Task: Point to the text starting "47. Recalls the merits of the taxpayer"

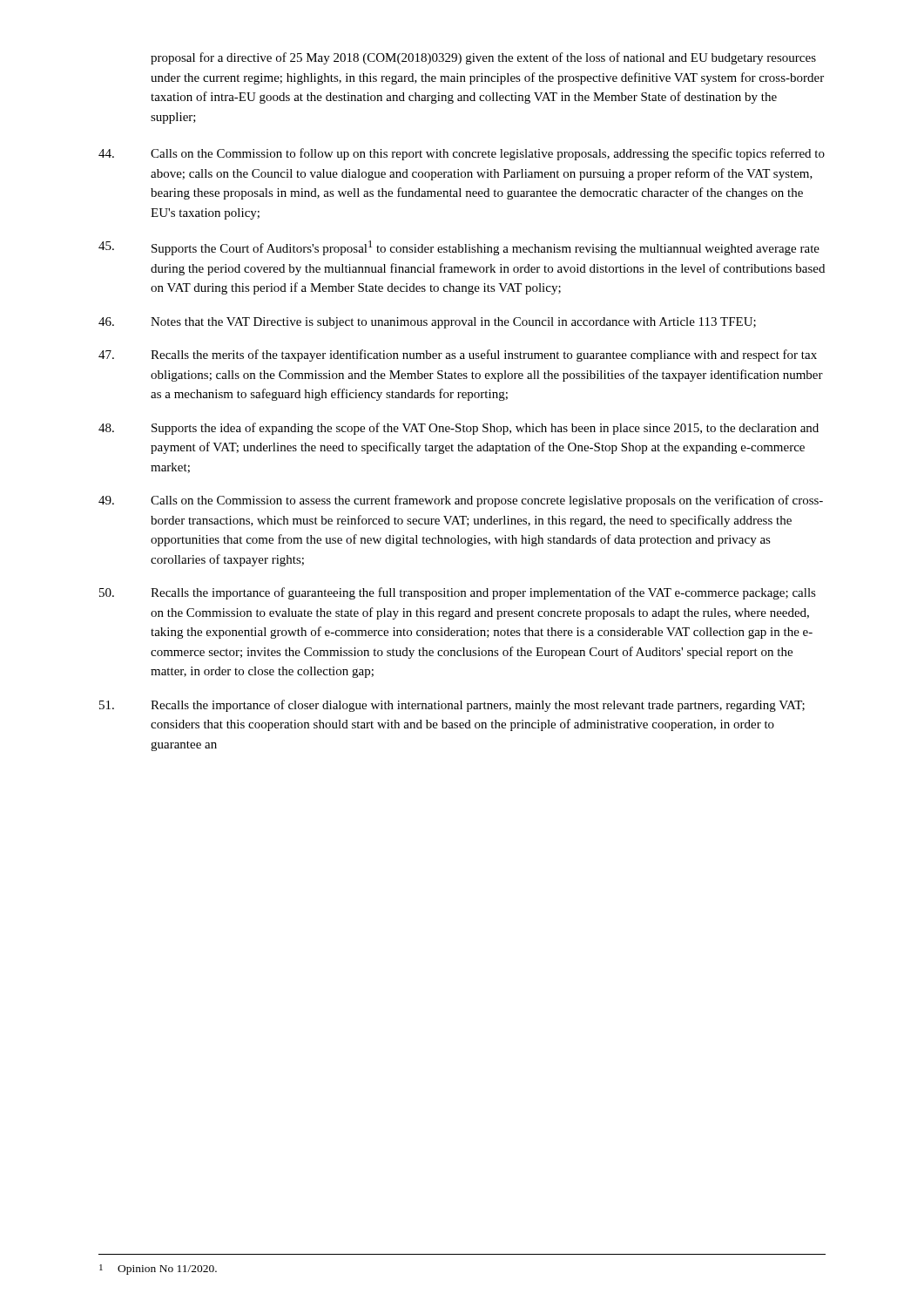Action: click(x=462, y=374)
